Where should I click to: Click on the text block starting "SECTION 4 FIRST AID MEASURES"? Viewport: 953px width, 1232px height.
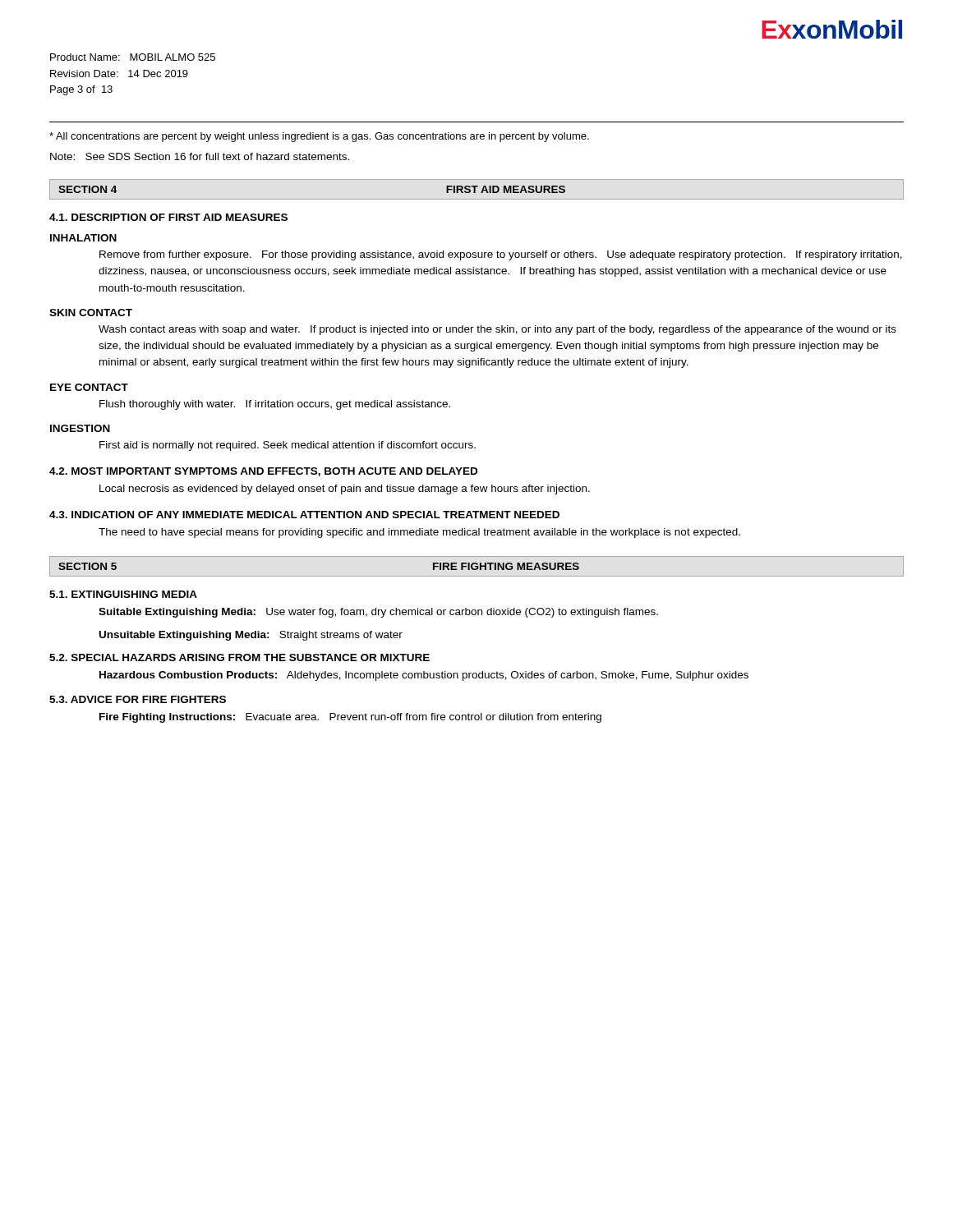click(x=476, y=189)
